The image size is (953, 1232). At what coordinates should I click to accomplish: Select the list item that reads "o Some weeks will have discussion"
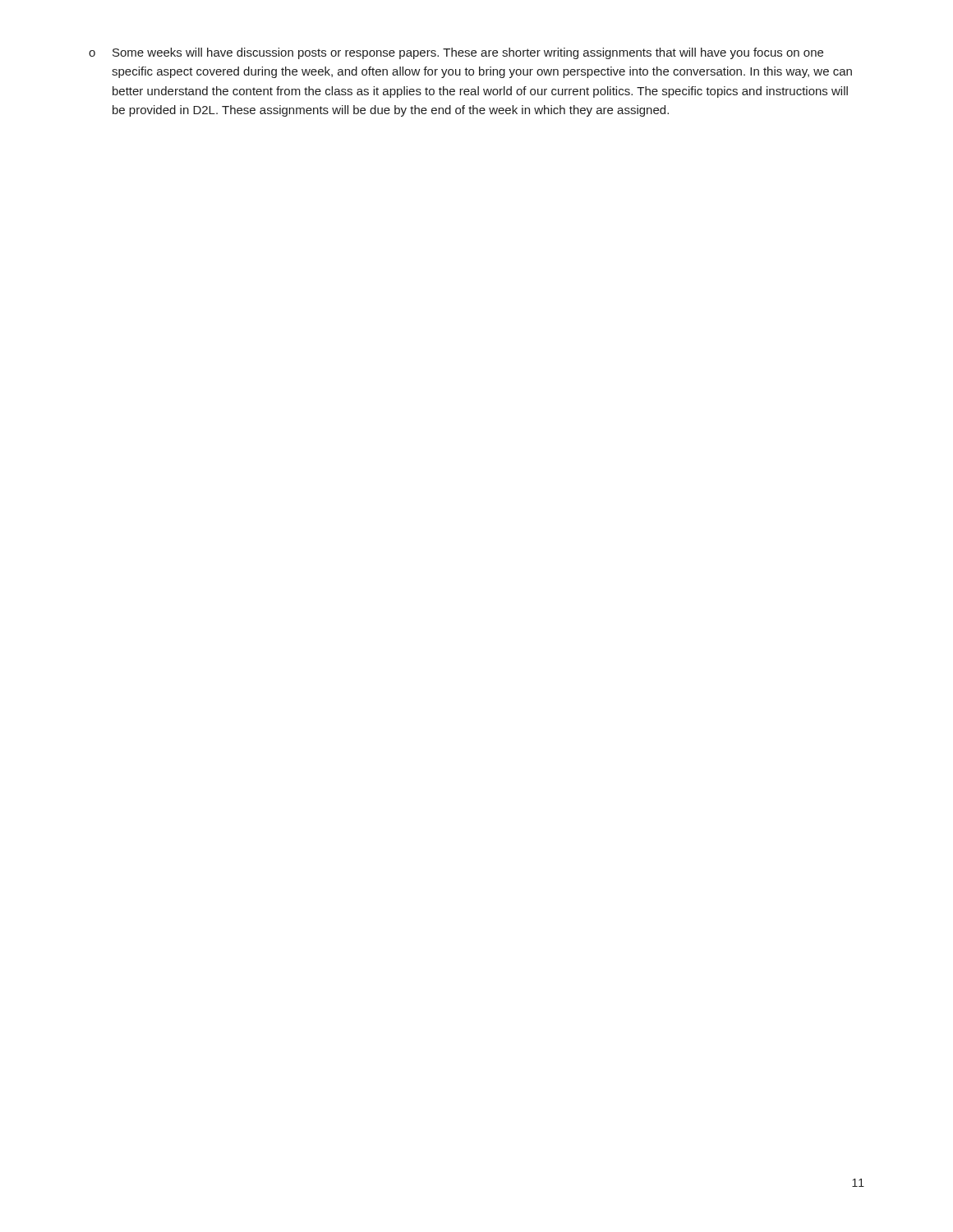476,81
